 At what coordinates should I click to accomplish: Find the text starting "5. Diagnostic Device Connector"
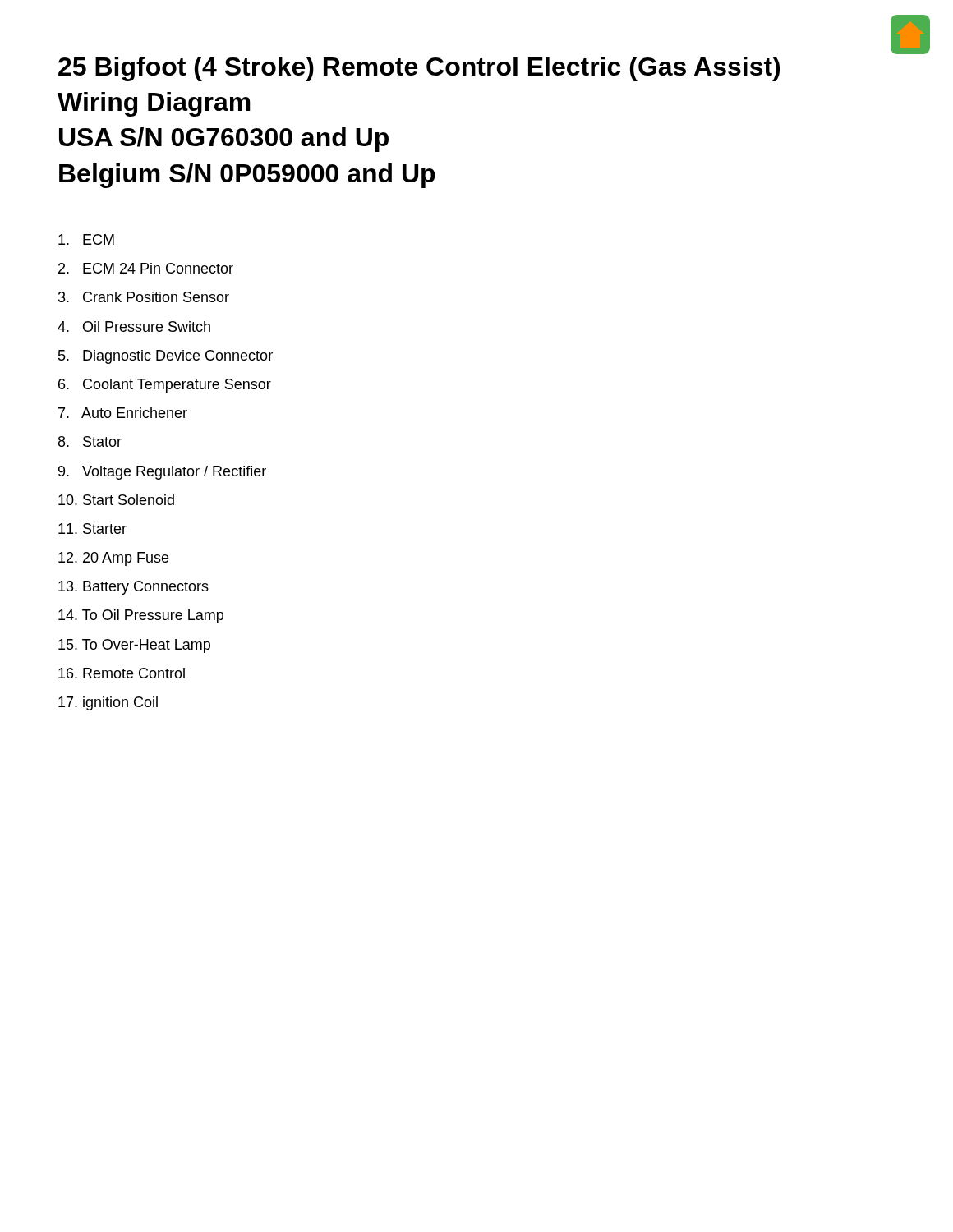coord(165,355)
